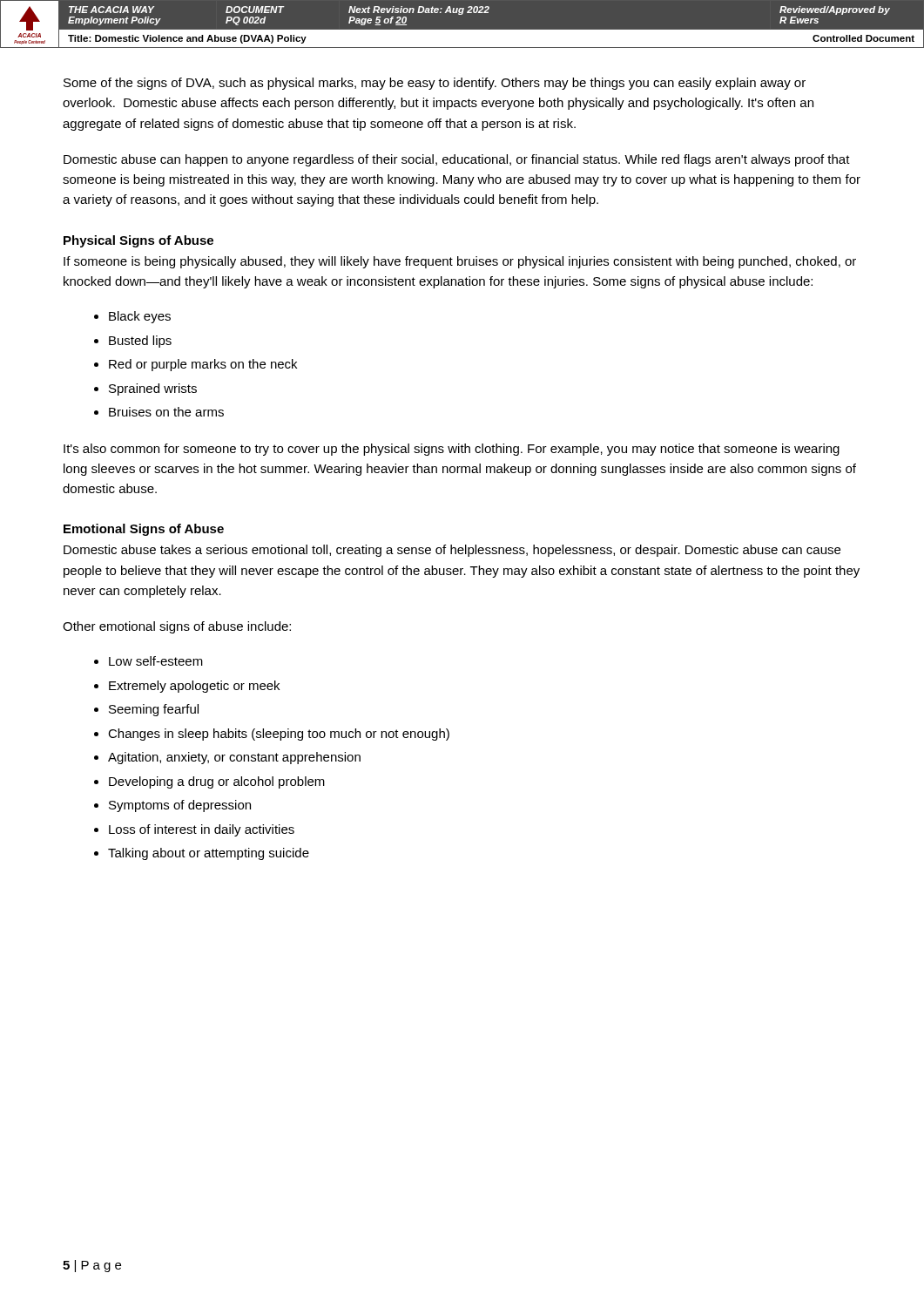
Task: Locate the list item containing "Red or purple marks"
Action: [x=203, y=364]
